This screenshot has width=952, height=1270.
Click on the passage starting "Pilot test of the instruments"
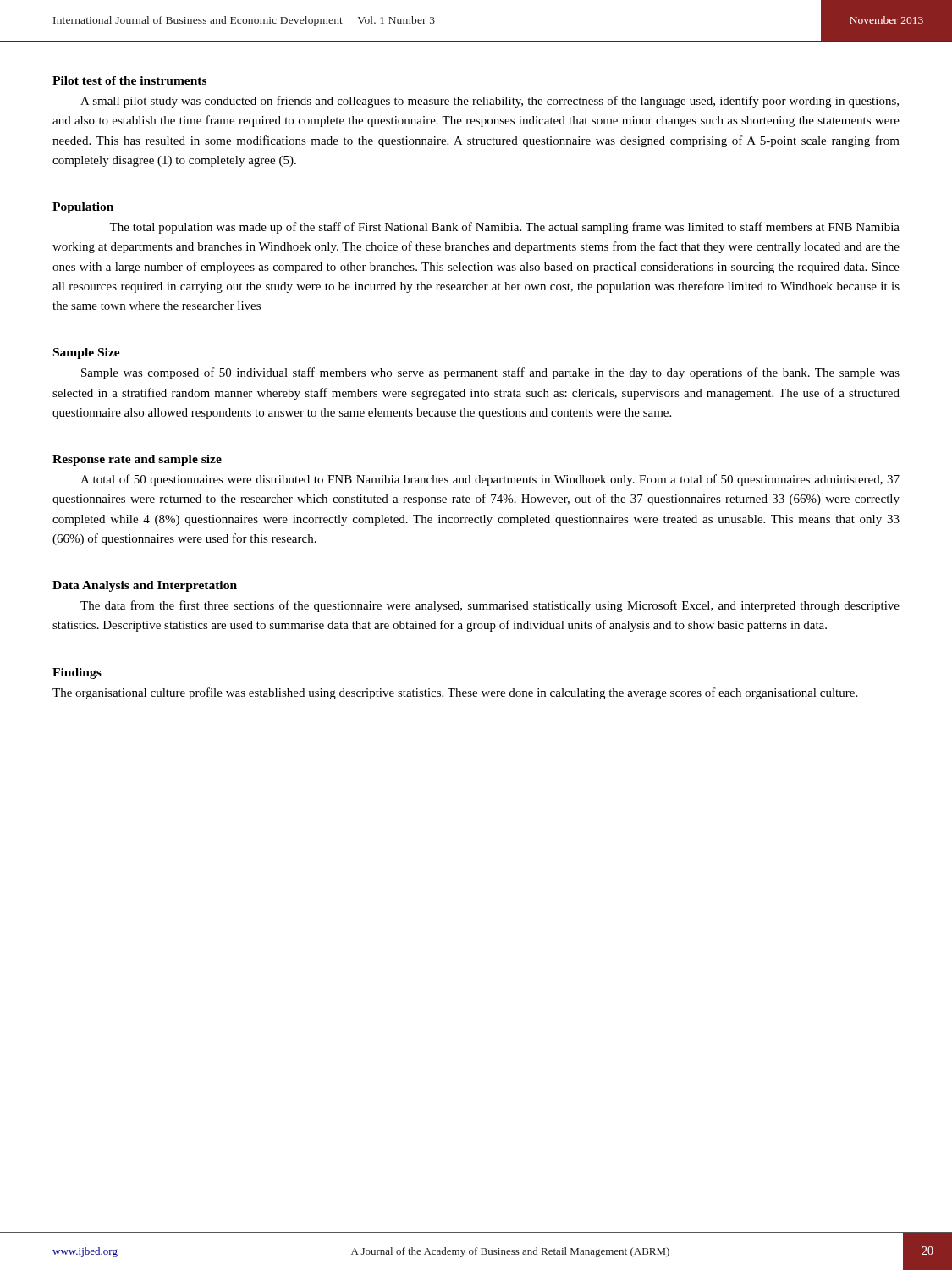(130, 80)
